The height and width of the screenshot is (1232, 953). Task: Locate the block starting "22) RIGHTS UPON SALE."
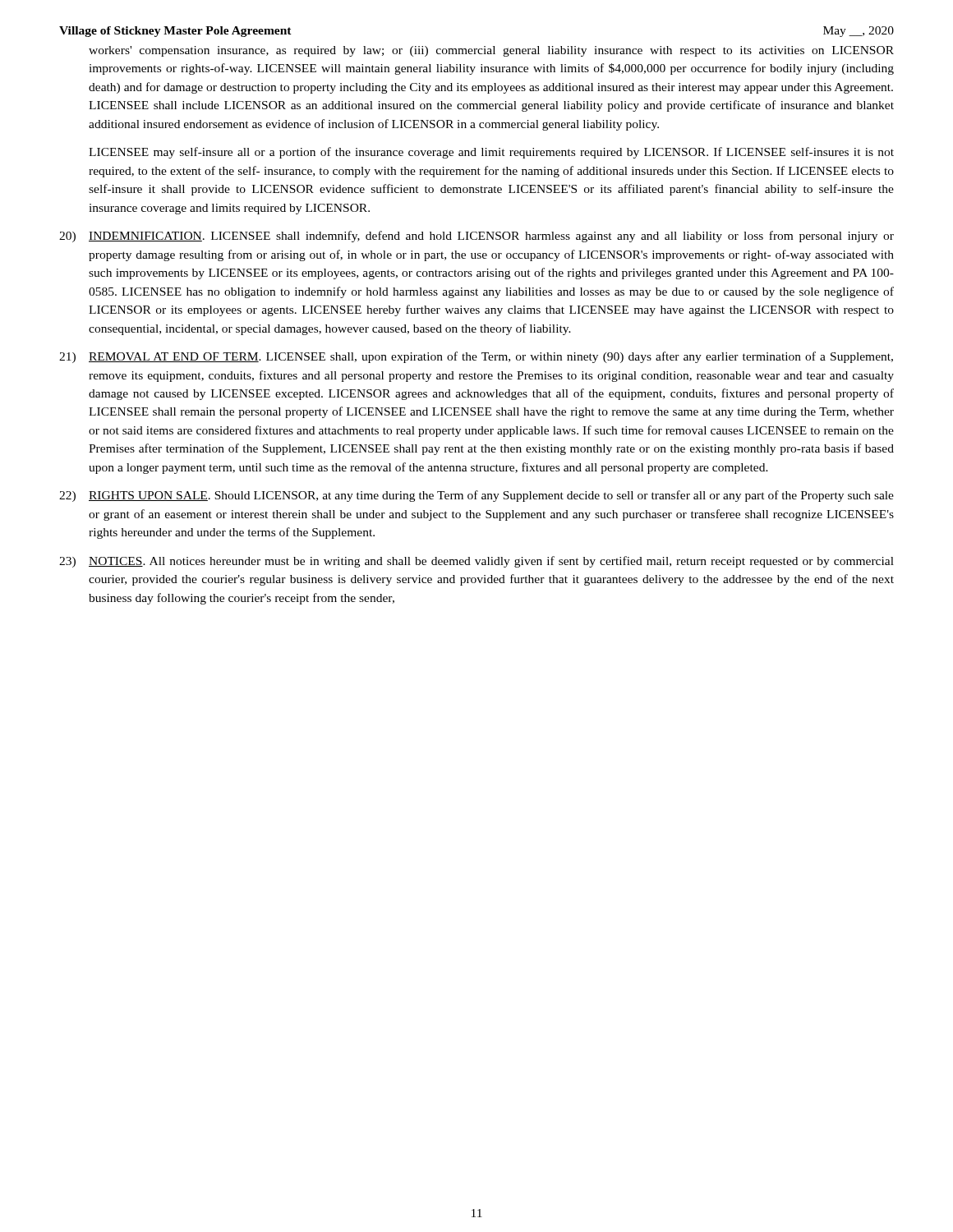click(x=476, y=514)
